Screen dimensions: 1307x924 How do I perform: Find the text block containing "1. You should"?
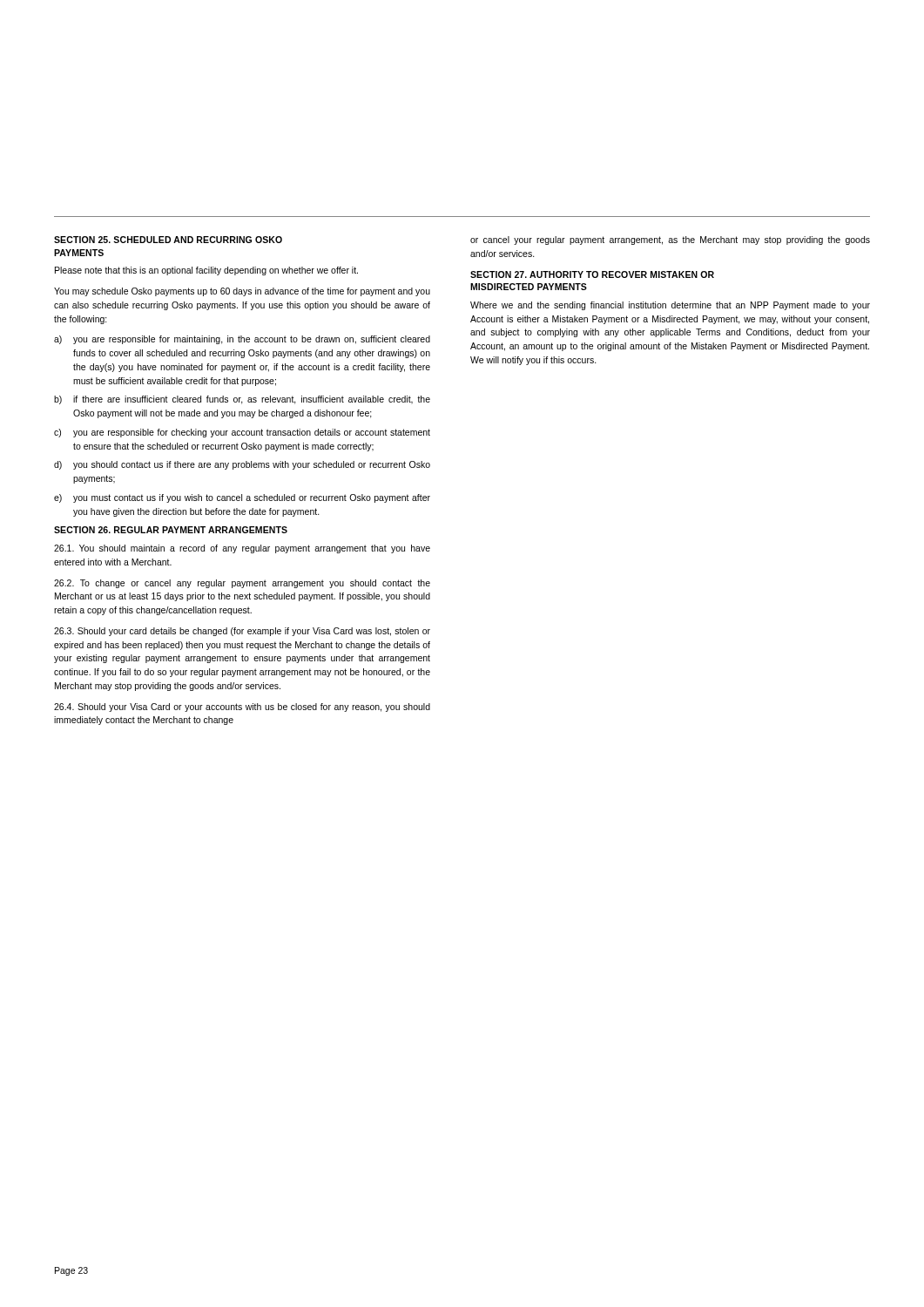pyautogui.click(x=242, y=555)
